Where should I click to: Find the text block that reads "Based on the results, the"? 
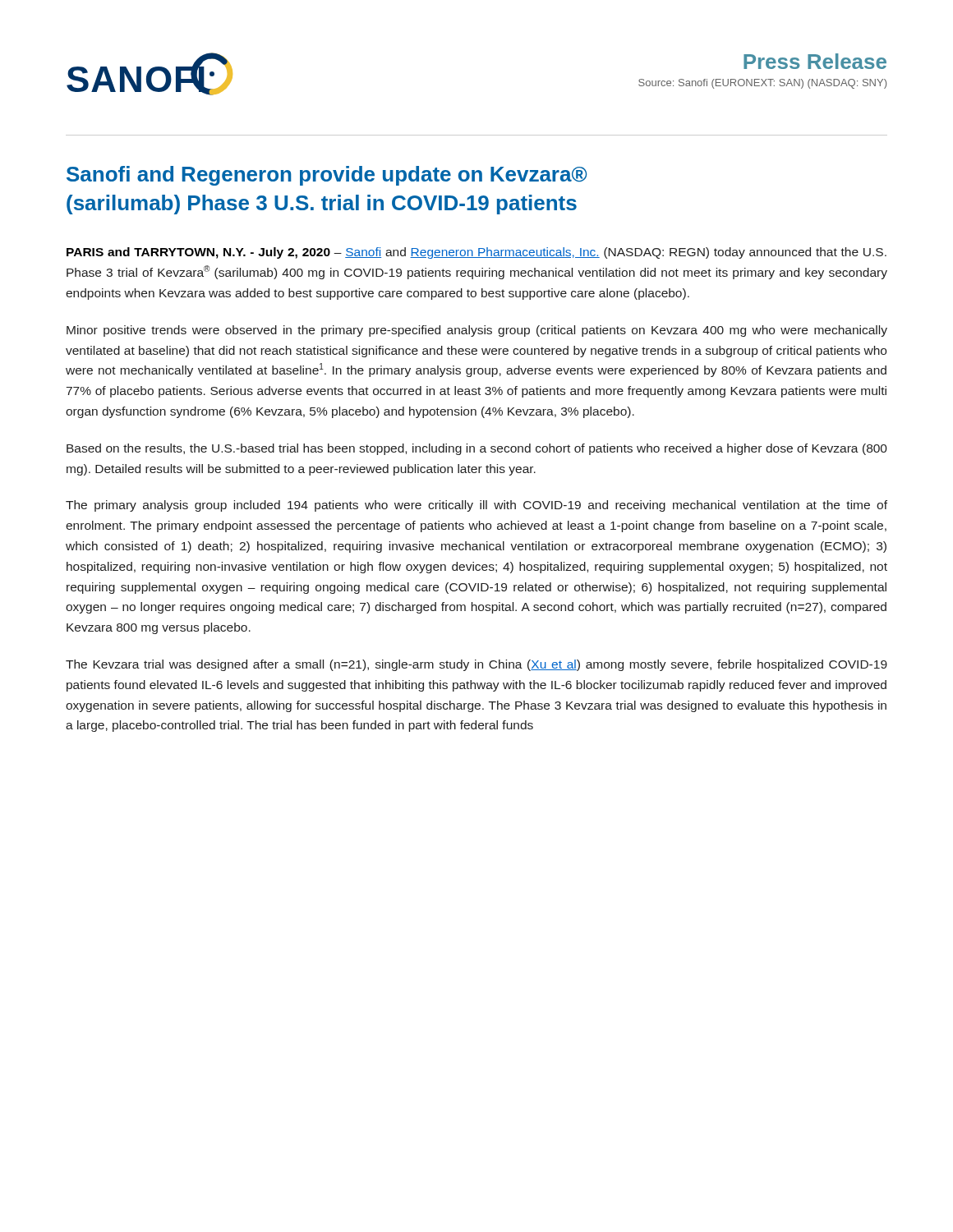click(476, 458)
